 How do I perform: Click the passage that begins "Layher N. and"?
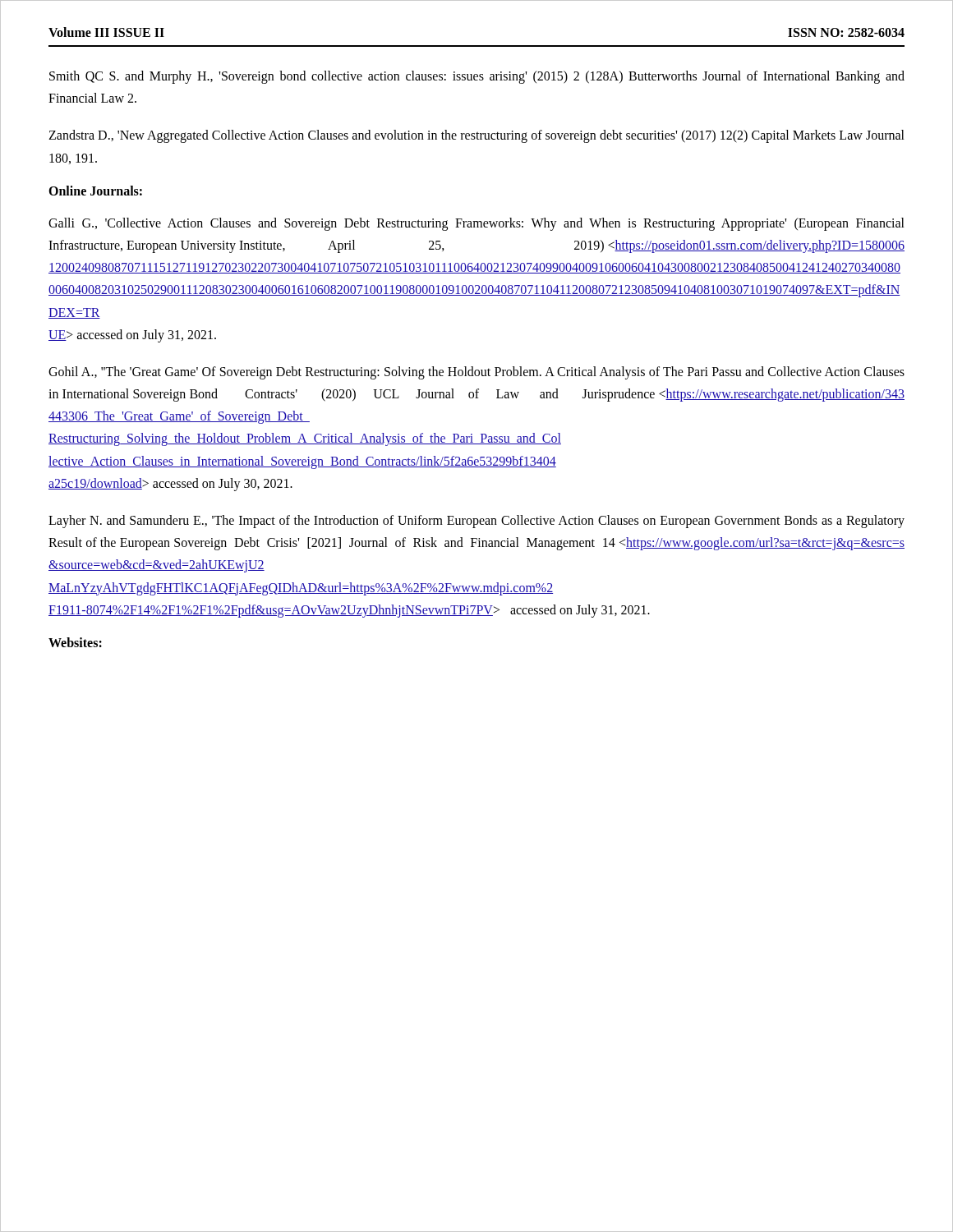(x=476, y=522)
